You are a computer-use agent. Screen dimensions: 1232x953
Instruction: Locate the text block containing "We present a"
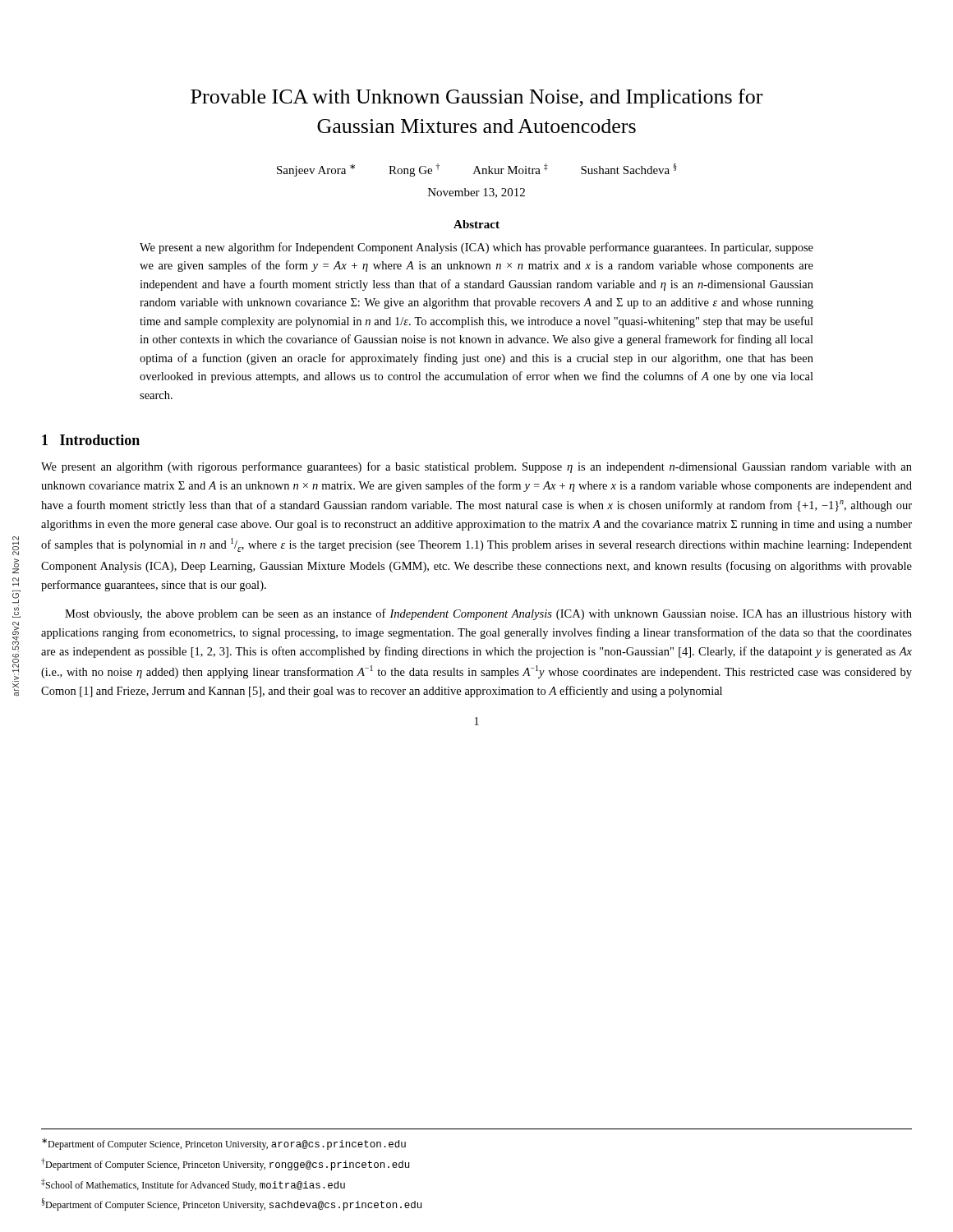click(476, 321)
